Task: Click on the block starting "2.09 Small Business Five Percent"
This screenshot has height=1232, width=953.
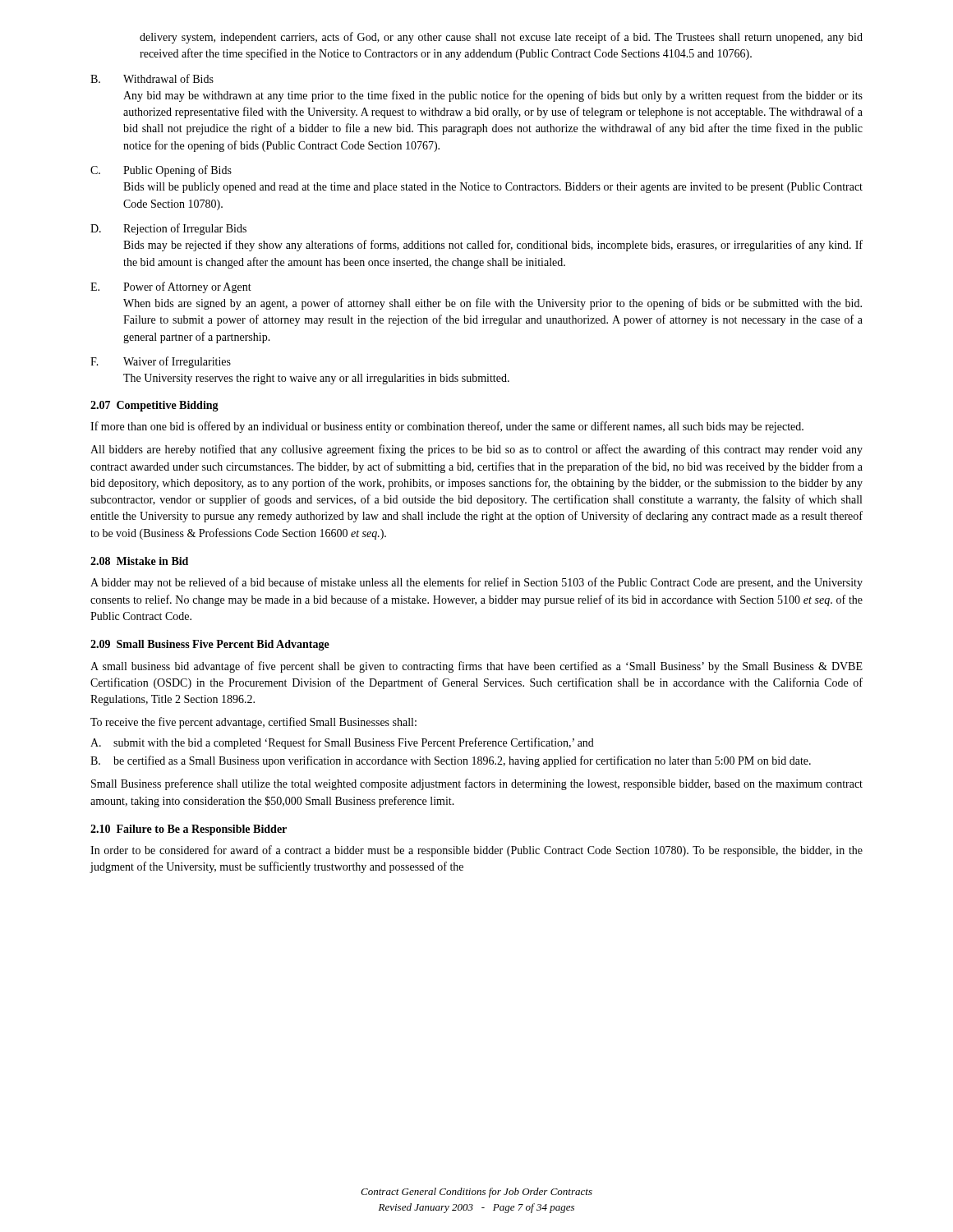Action: tap(210, 644)
